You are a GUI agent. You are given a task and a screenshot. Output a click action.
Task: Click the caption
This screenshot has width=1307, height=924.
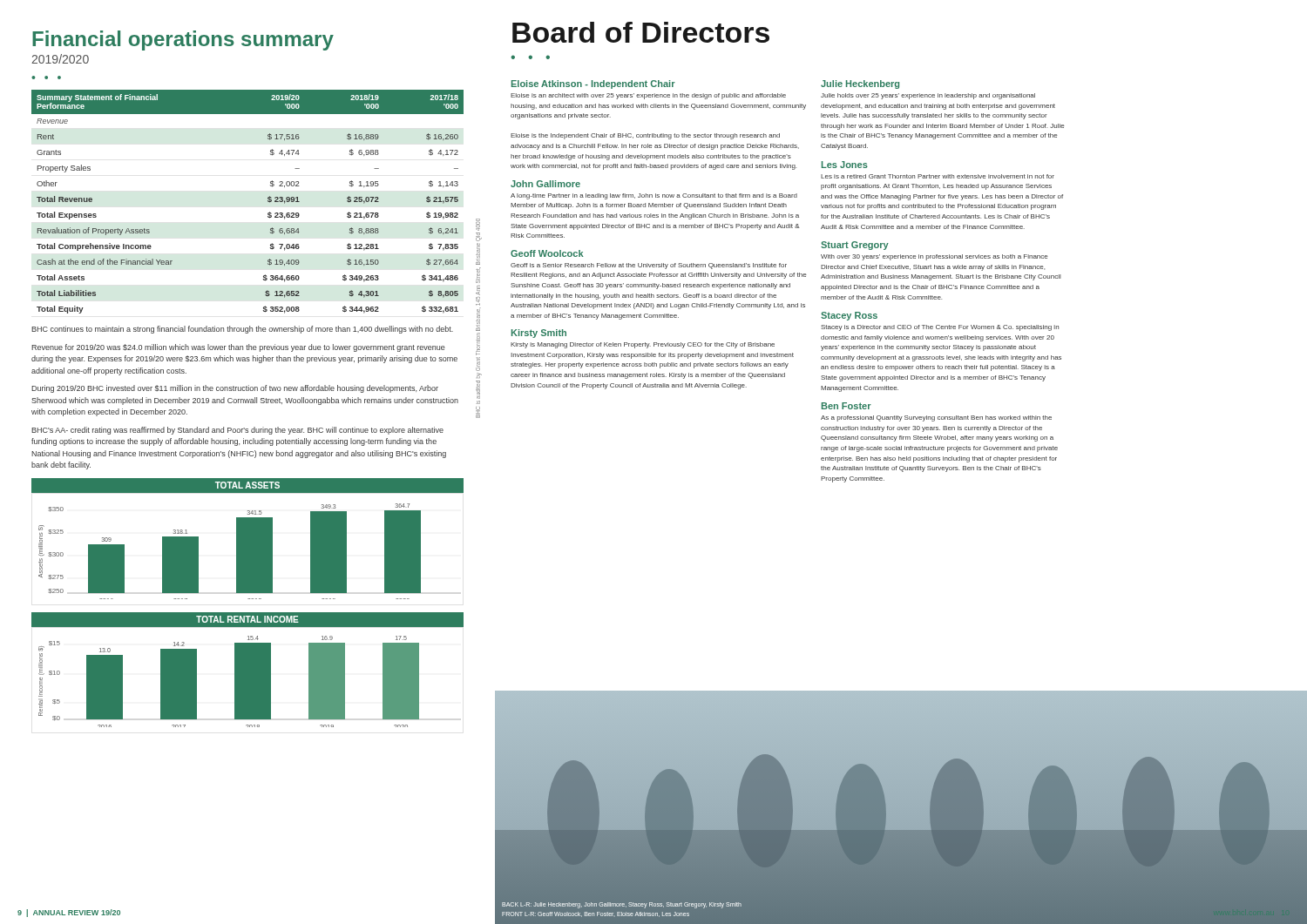point(622,909)
